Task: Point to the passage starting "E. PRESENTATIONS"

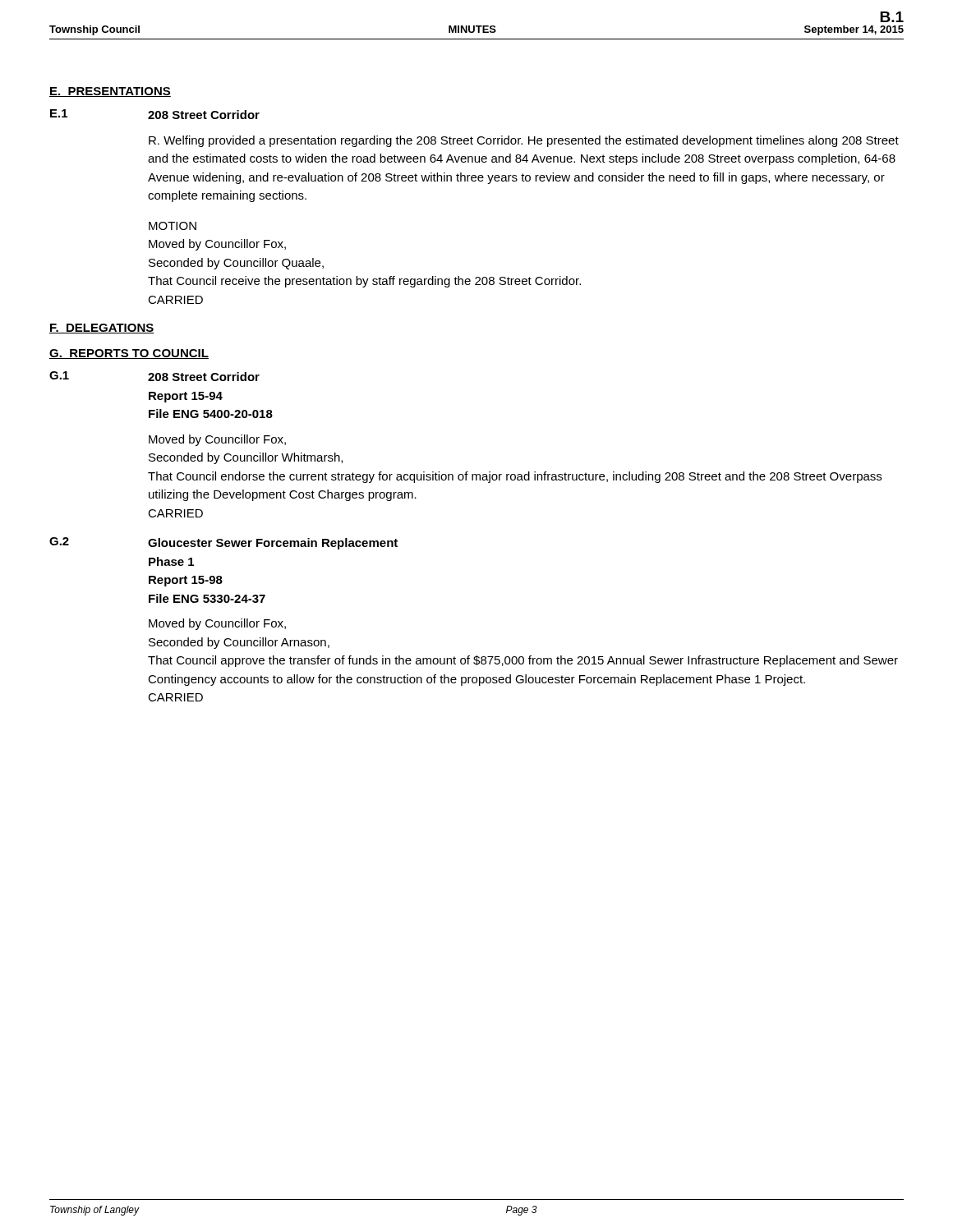Action: pos(110,91)
